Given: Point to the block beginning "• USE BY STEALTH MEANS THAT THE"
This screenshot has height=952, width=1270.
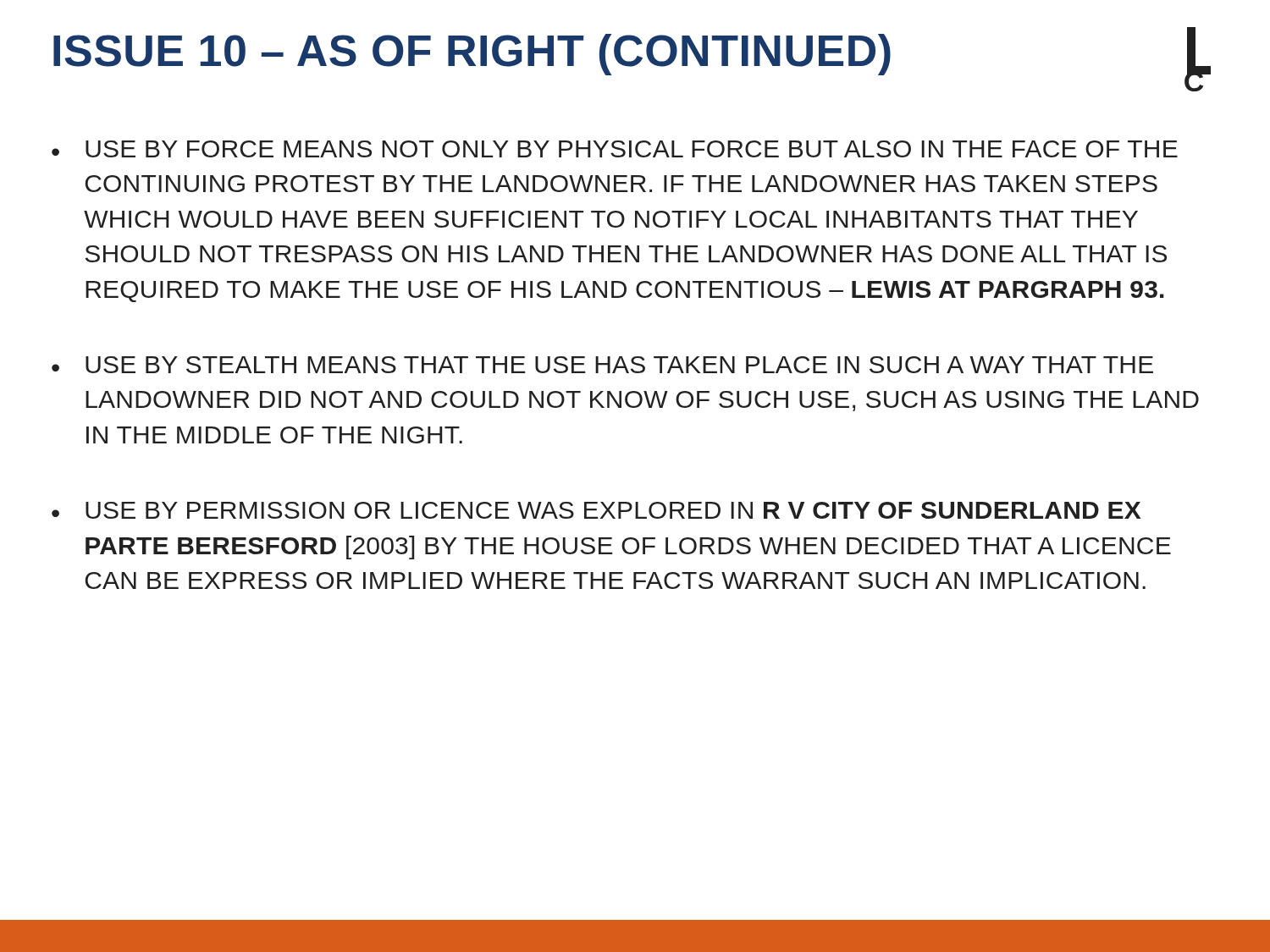Looking at the screenshot, I should (x=635, y=399).
